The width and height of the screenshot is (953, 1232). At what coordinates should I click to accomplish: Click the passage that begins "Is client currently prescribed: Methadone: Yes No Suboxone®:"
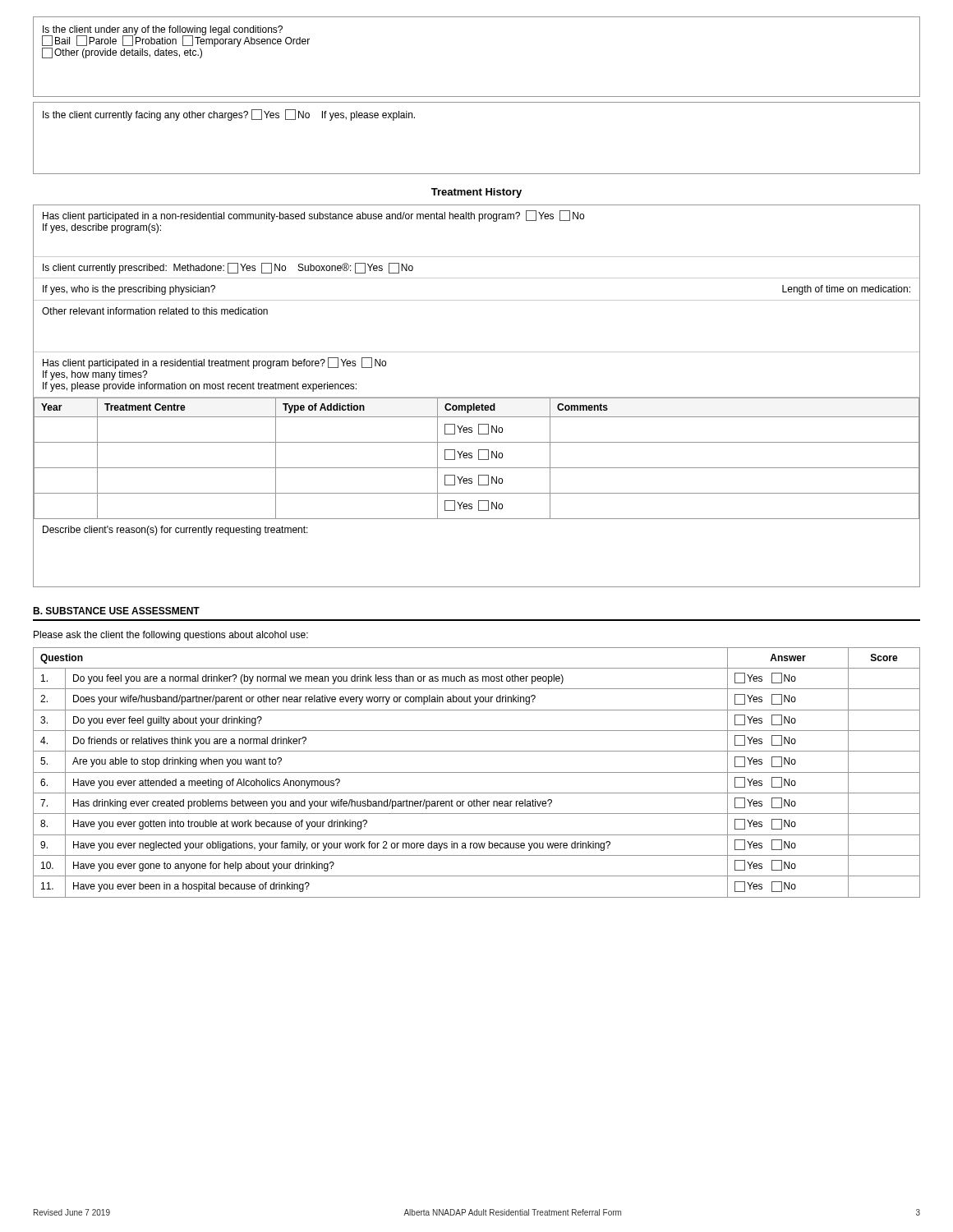click(228, 268)
